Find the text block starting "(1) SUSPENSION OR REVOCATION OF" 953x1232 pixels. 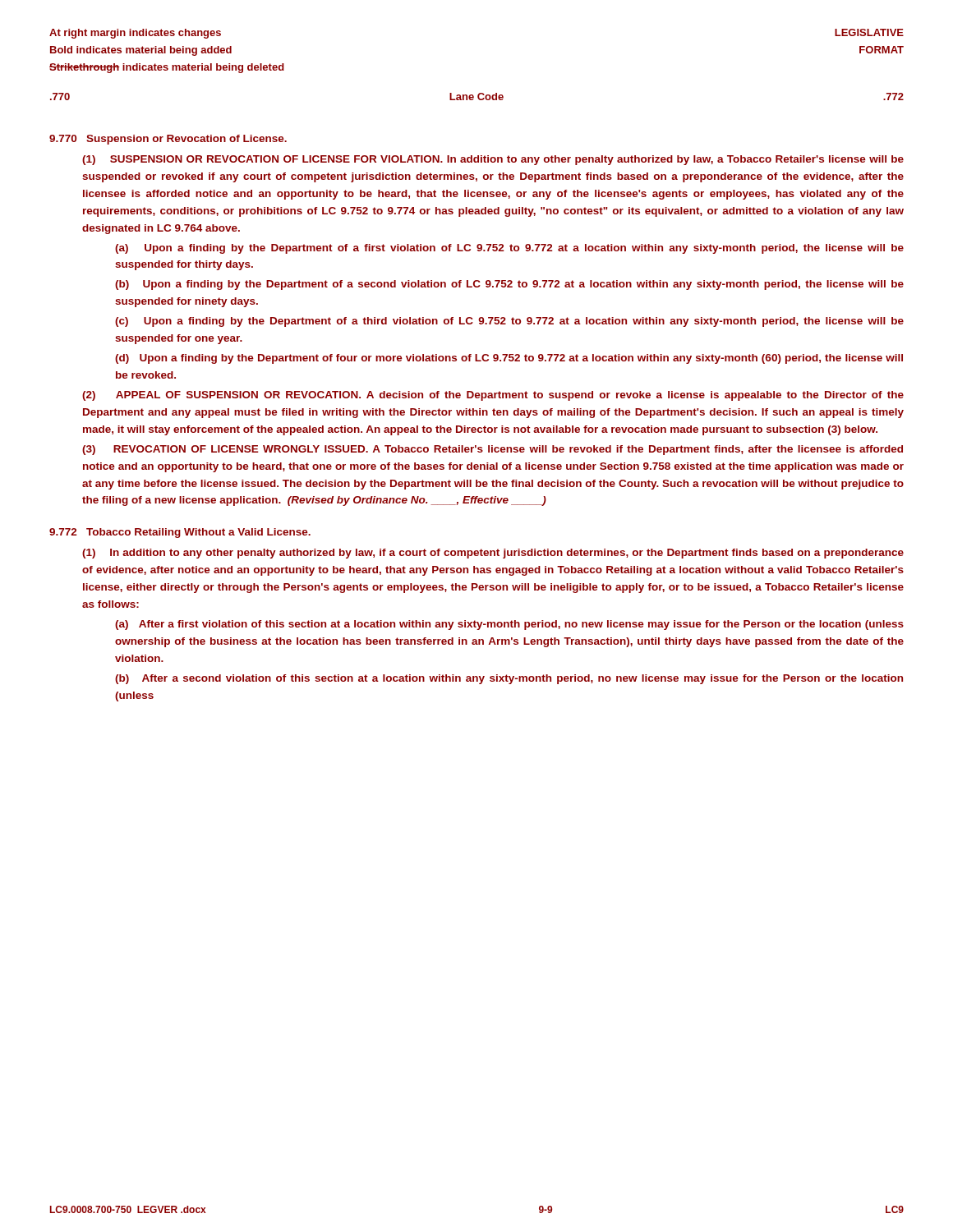coord(493,193)
